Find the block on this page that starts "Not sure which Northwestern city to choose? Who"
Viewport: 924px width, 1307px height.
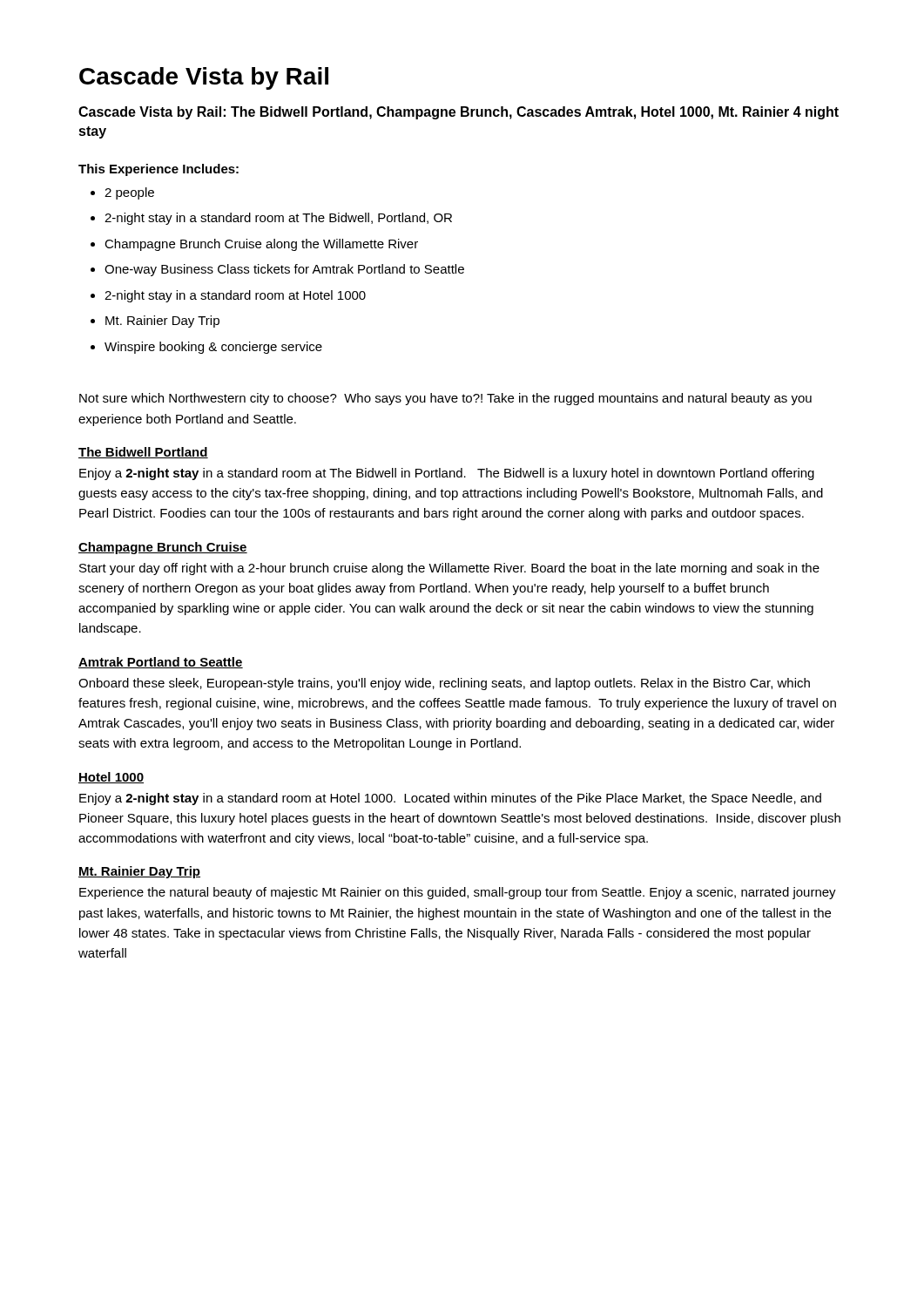coord(462,408)
